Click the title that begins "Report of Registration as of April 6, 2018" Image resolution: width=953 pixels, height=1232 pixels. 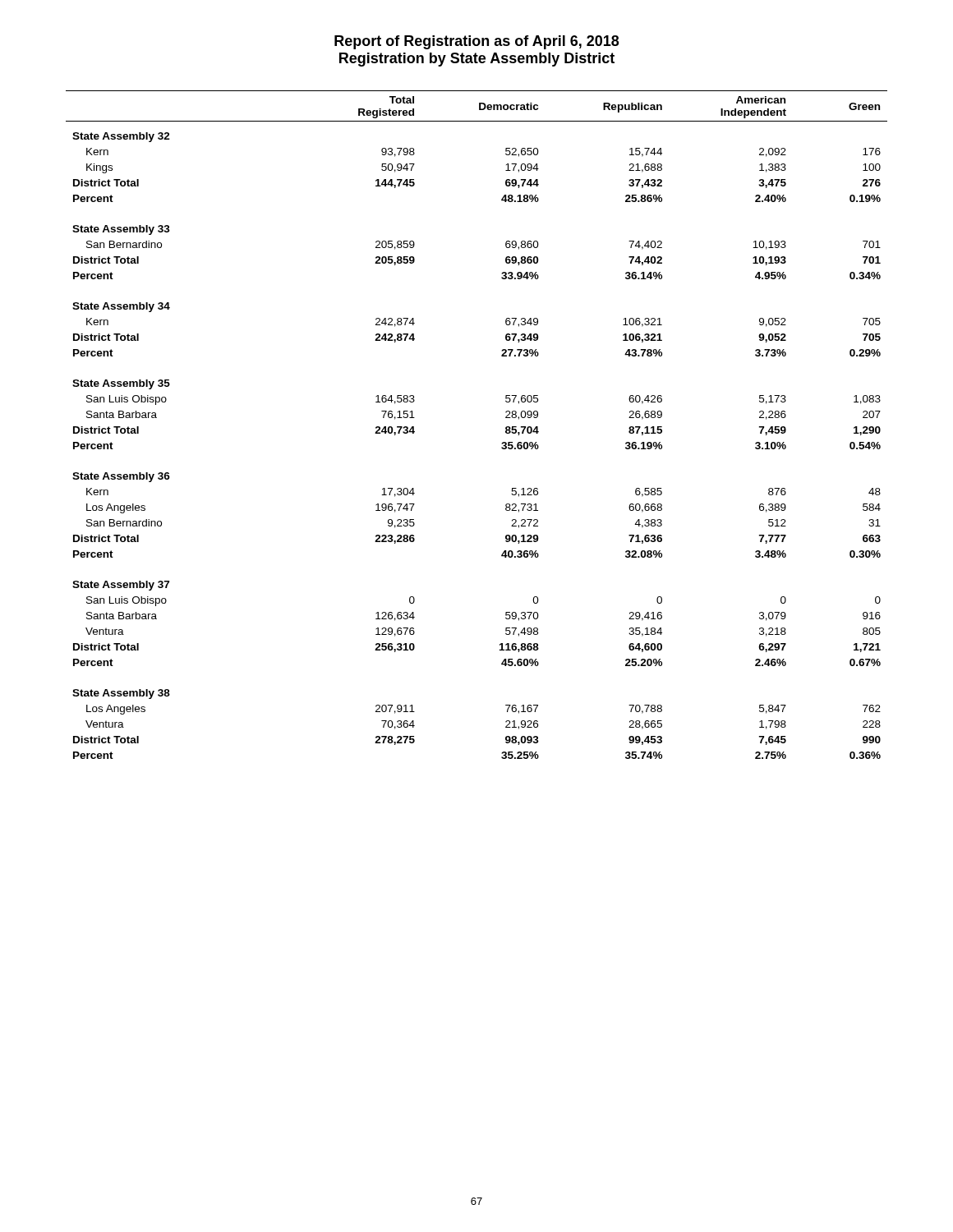point(476,50)
